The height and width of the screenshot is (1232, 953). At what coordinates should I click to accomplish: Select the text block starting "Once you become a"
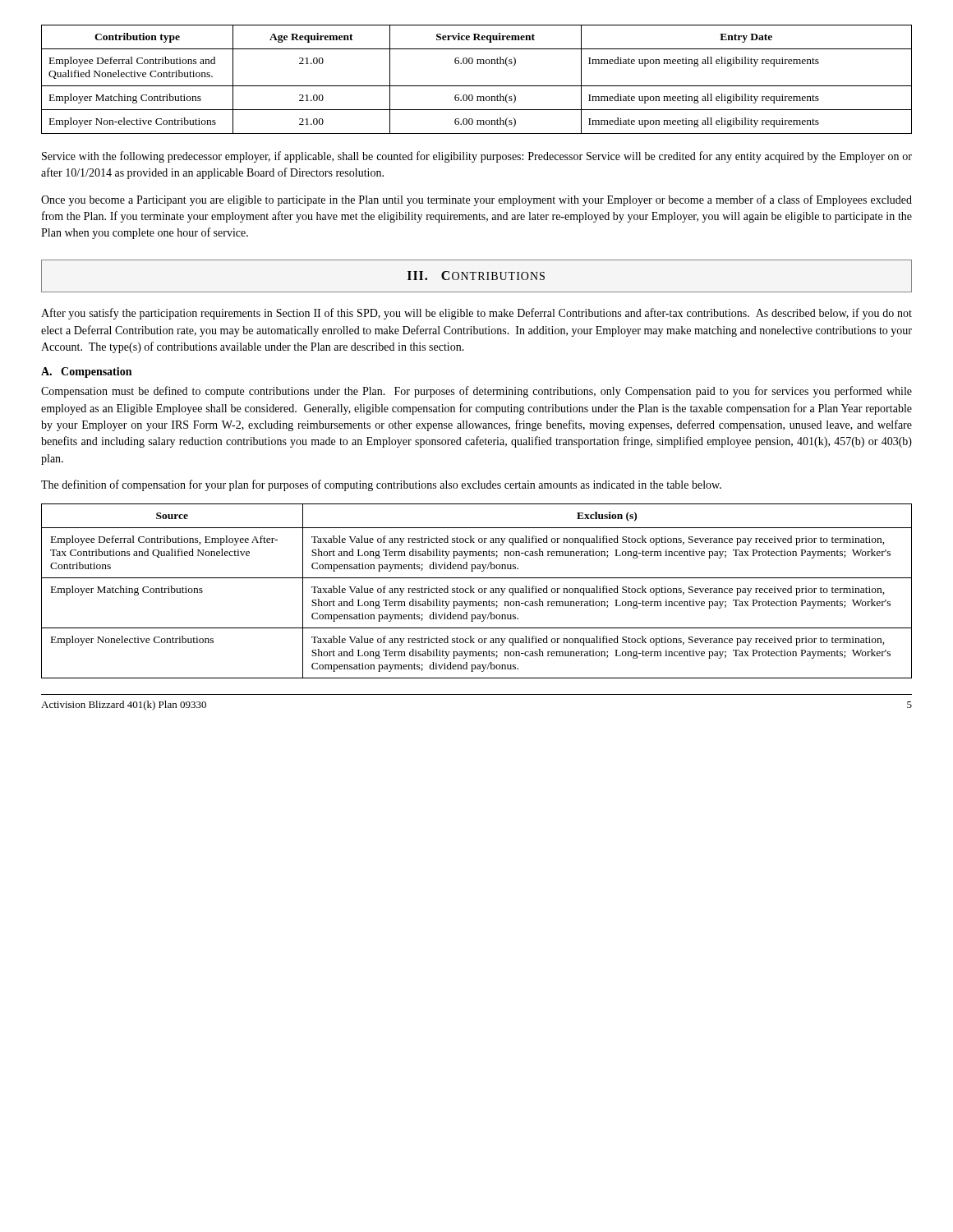[x=476, y=216]
